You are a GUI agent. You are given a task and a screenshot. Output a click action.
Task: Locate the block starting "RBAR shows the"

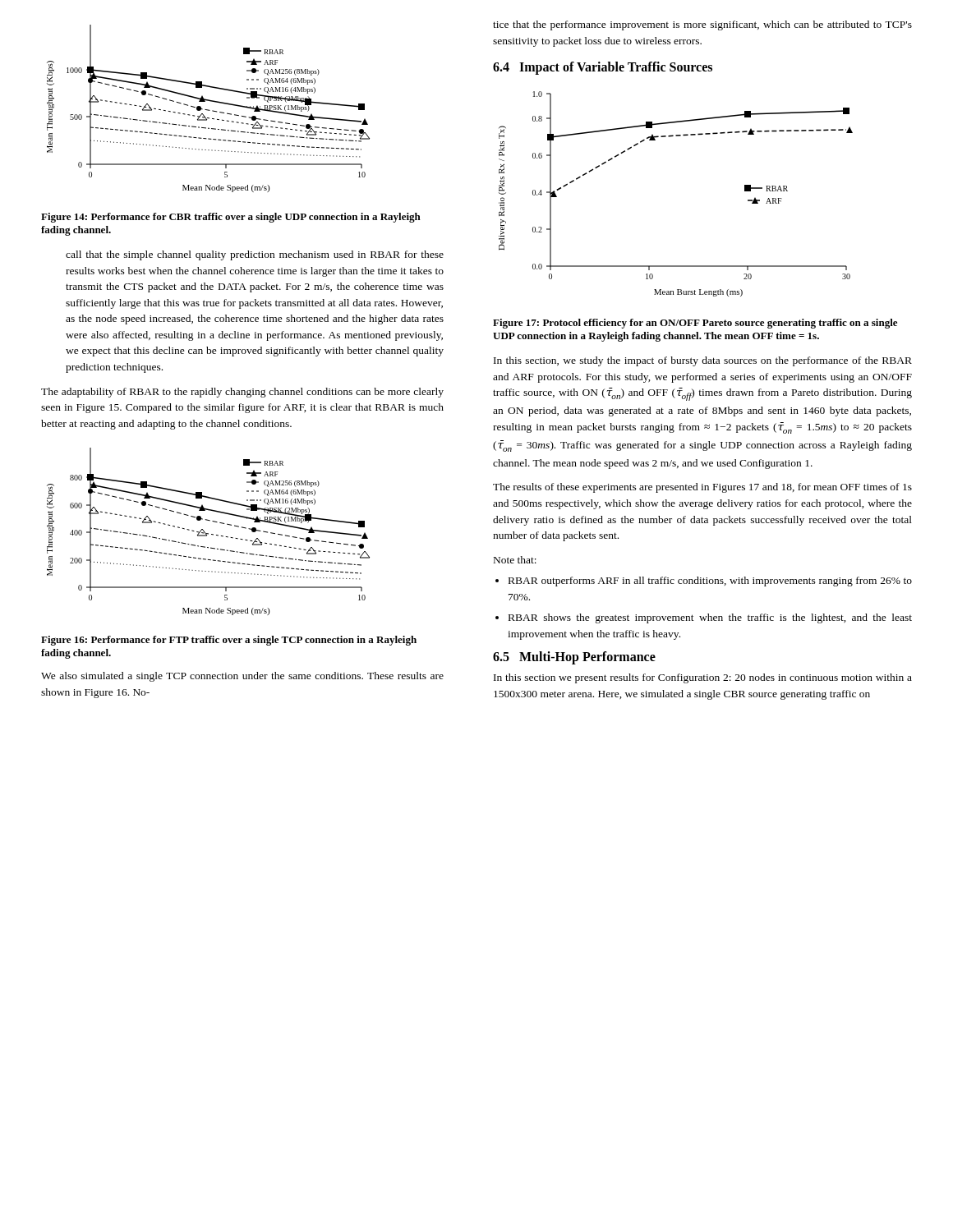coord(710,625)
